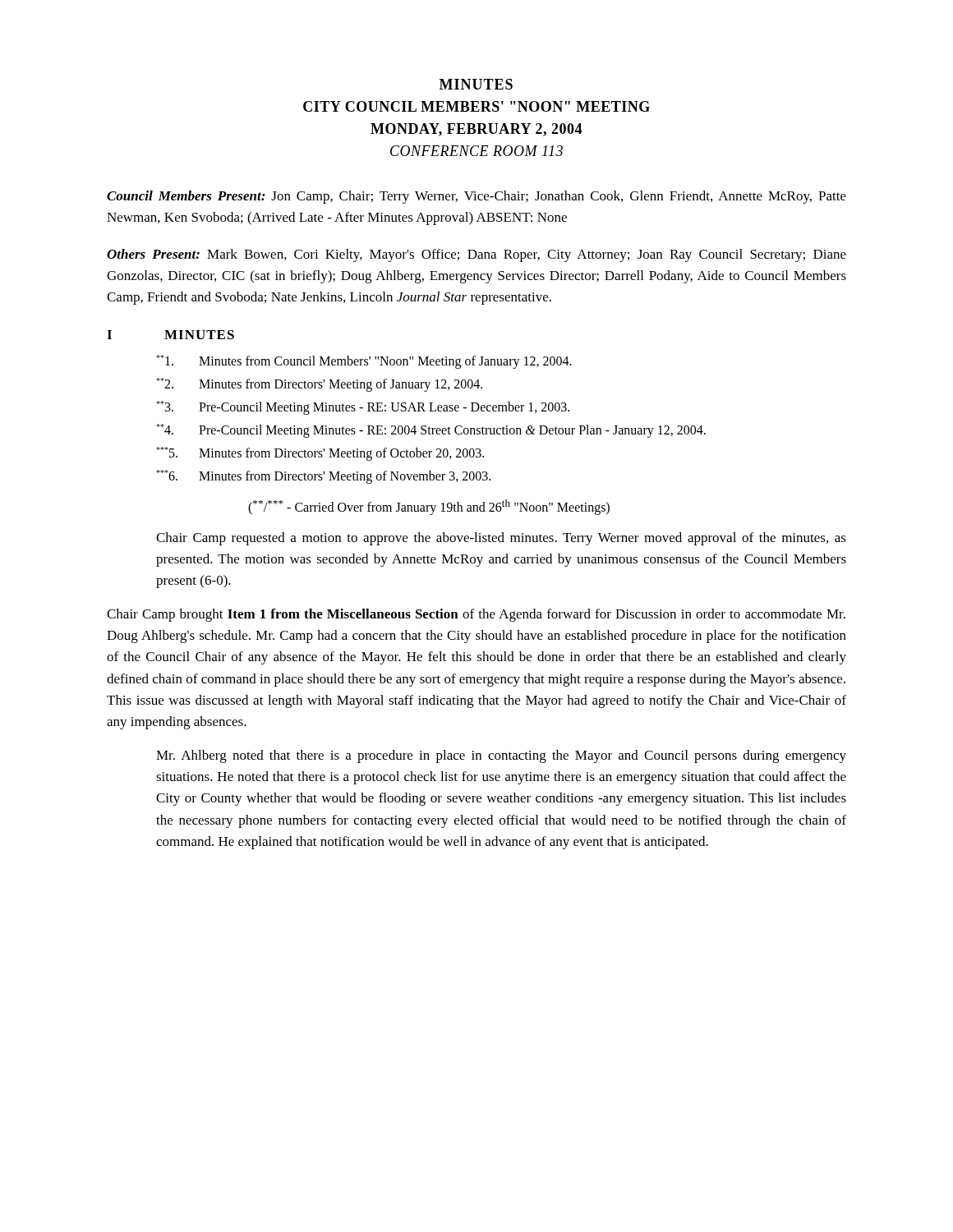Screen dimensions: 1232x953
Task: Point to the block beginning "**3. Pre-Council Meeting Minutes - RE:"
Action: [501, 408]
